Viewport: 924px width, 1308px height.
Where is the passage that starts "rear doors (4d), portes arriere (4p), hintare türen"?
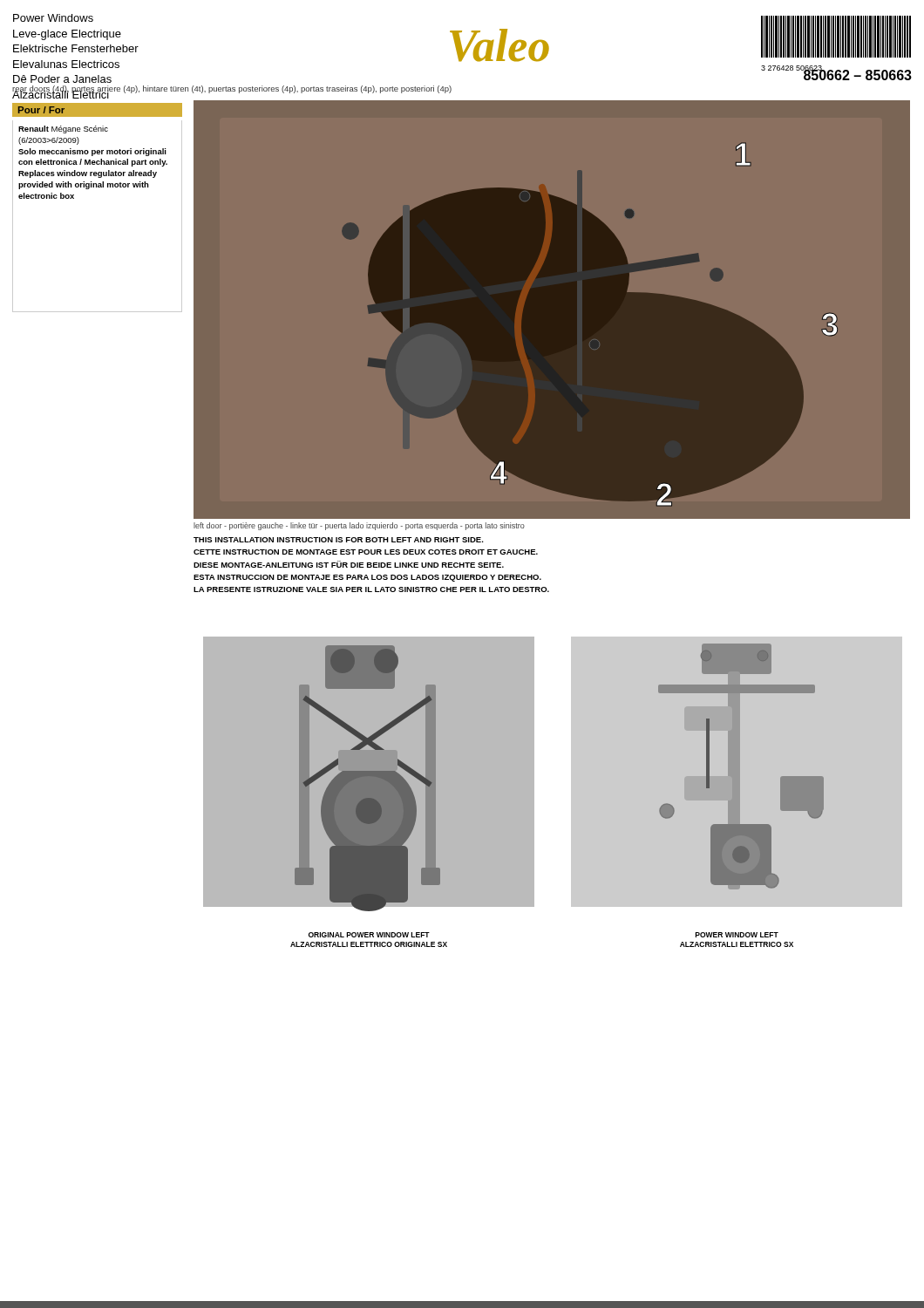coord(232,88)
